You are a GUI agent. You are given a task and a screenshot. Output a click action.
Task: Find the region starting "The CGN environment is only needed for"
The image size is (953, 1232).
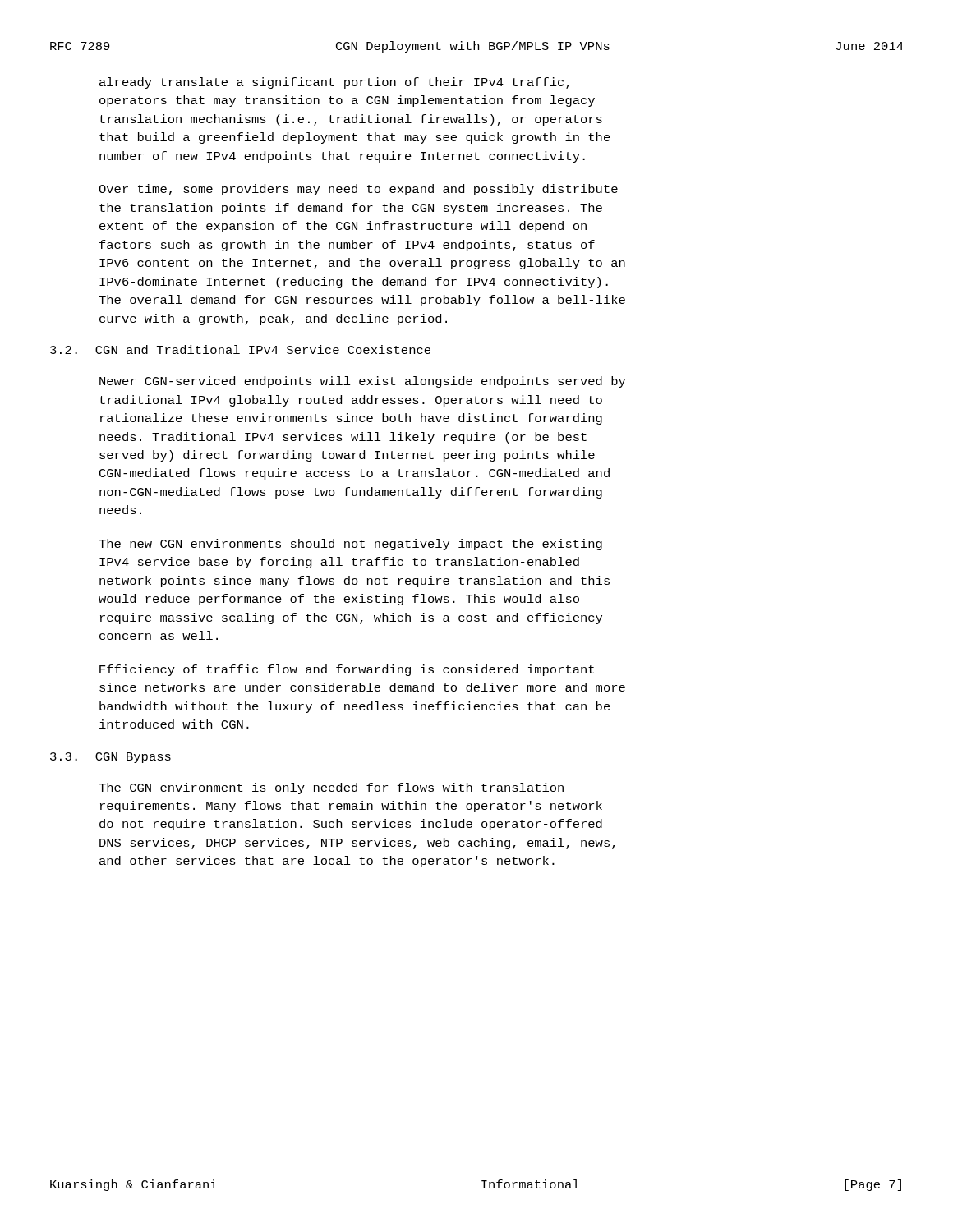(x=476, y=825)
